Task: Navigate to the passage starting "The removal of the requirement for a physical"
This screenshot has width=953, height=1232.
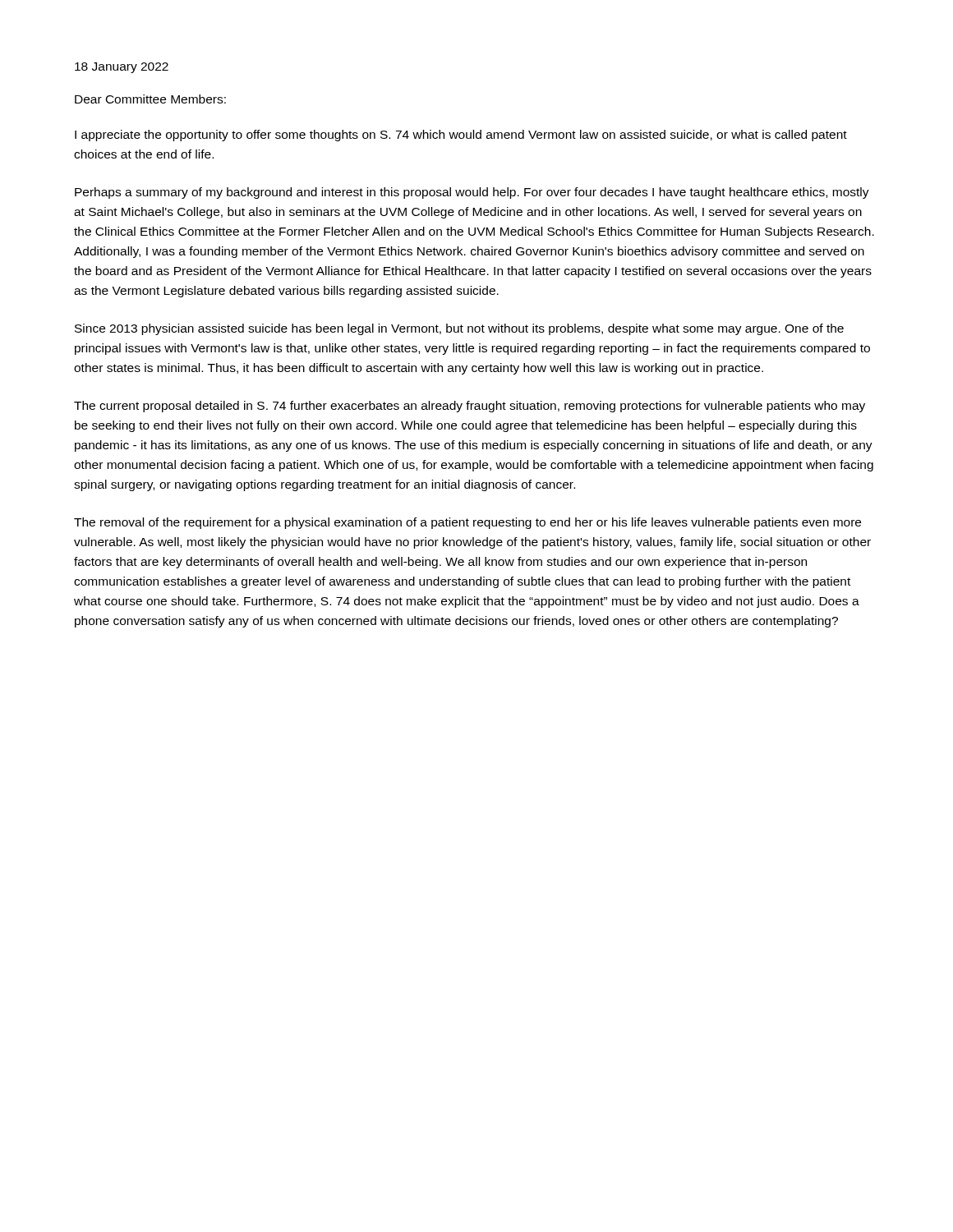Action: [472, 572]
